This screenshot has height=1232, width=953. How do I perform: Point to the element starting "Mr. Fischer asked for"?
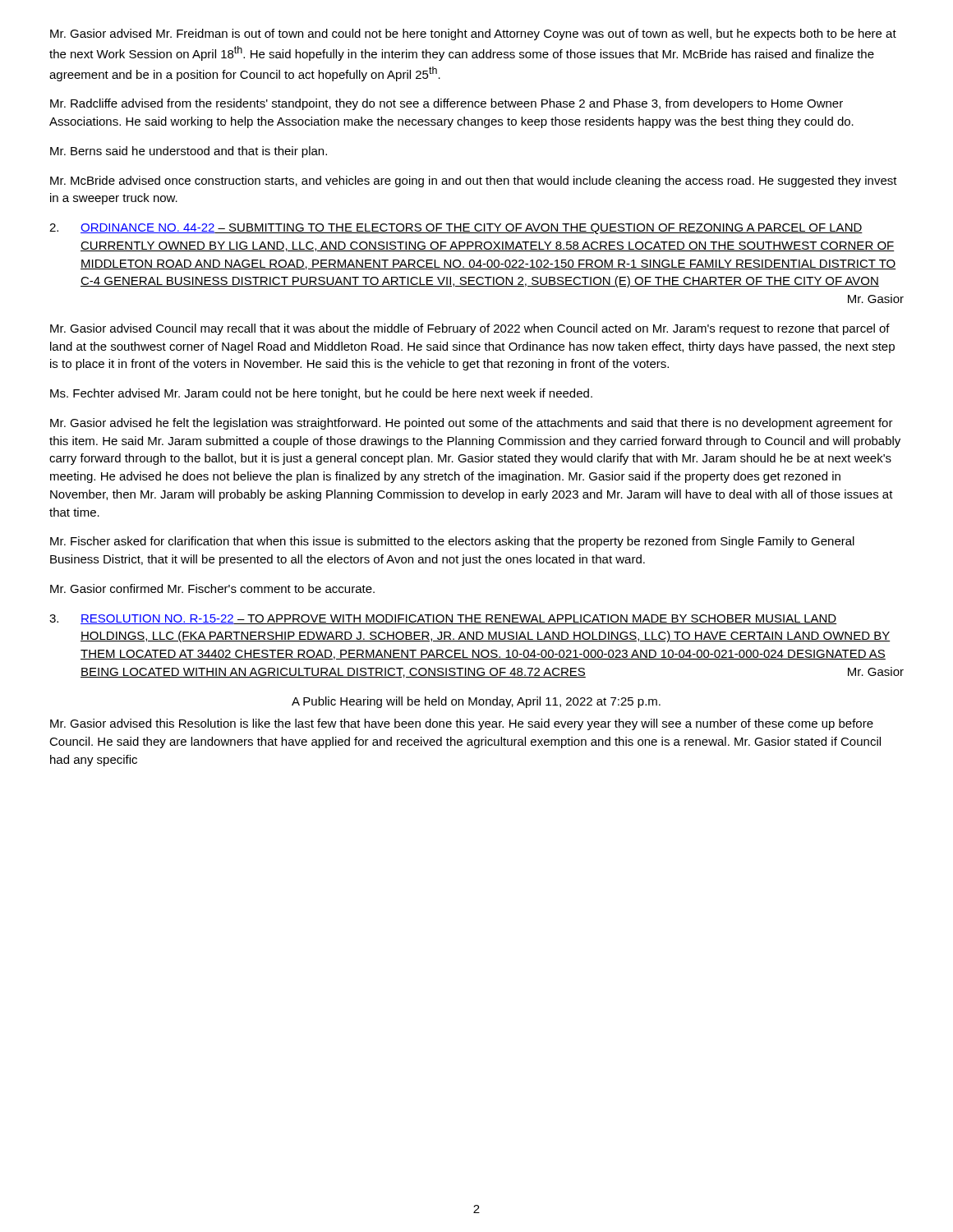[x=452, y=550]
